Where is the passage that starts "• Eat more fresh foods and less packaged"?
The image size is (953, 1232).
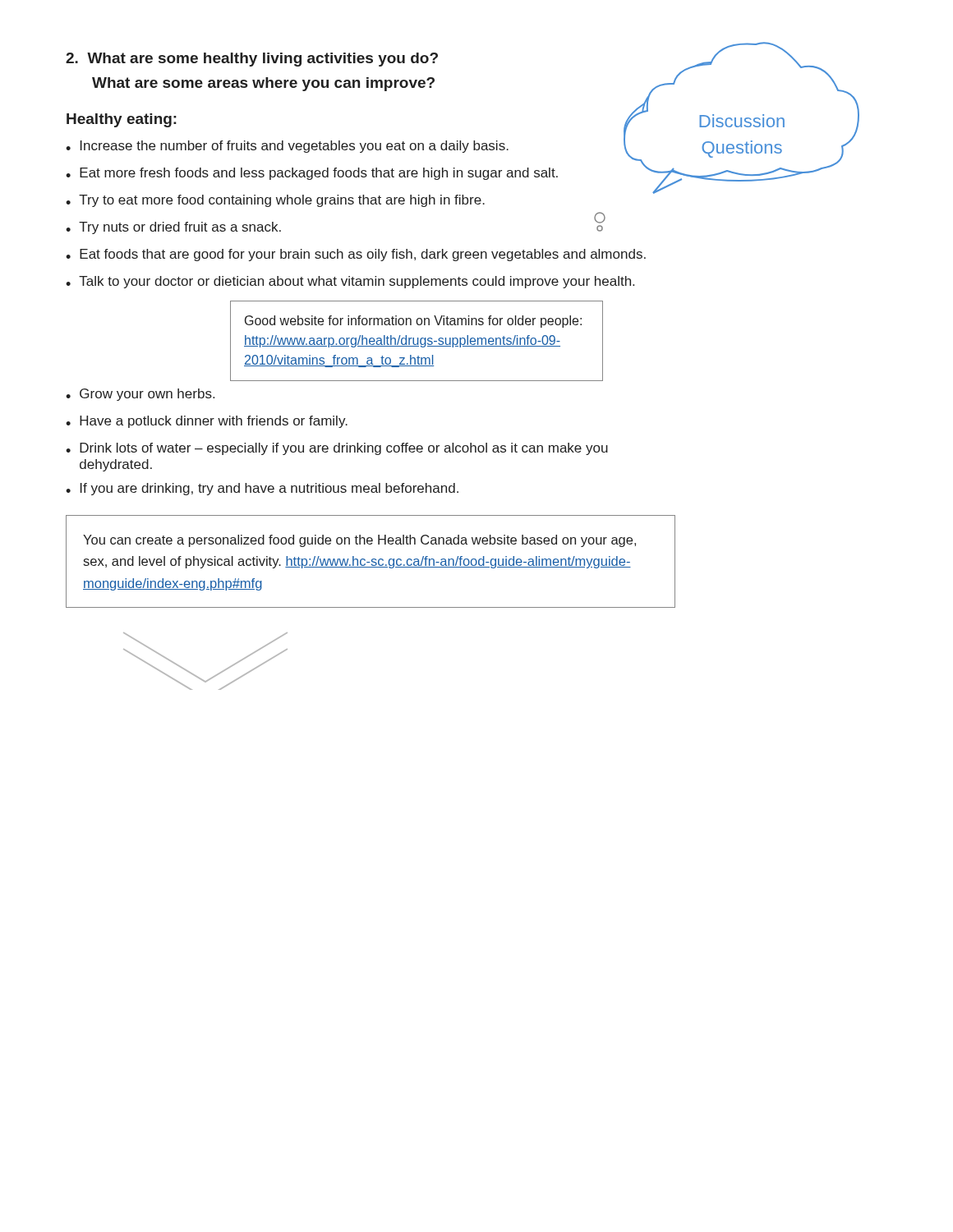click(312, 175)
